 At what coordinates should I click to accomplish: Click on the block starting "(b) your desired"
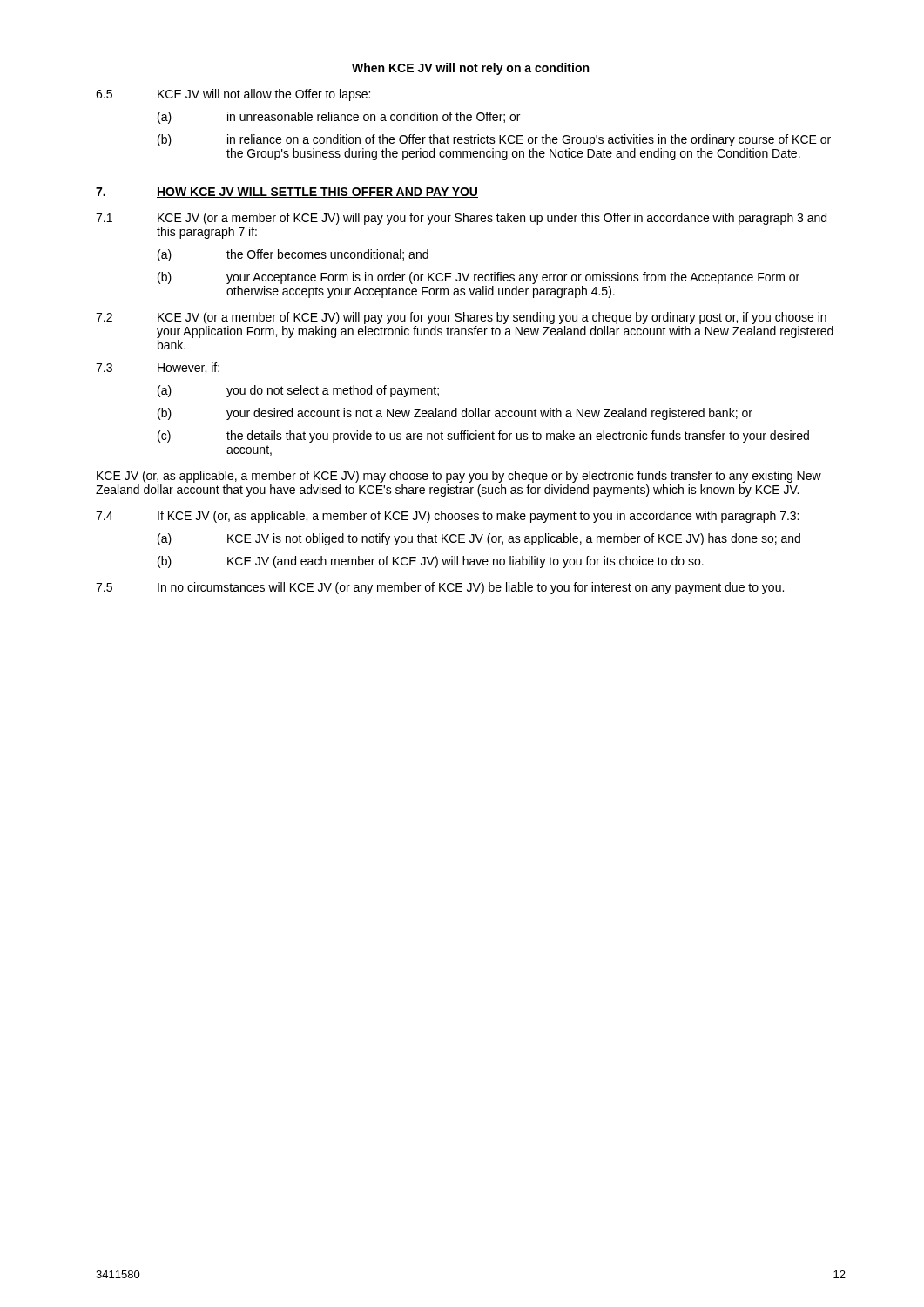pos(501,413)
